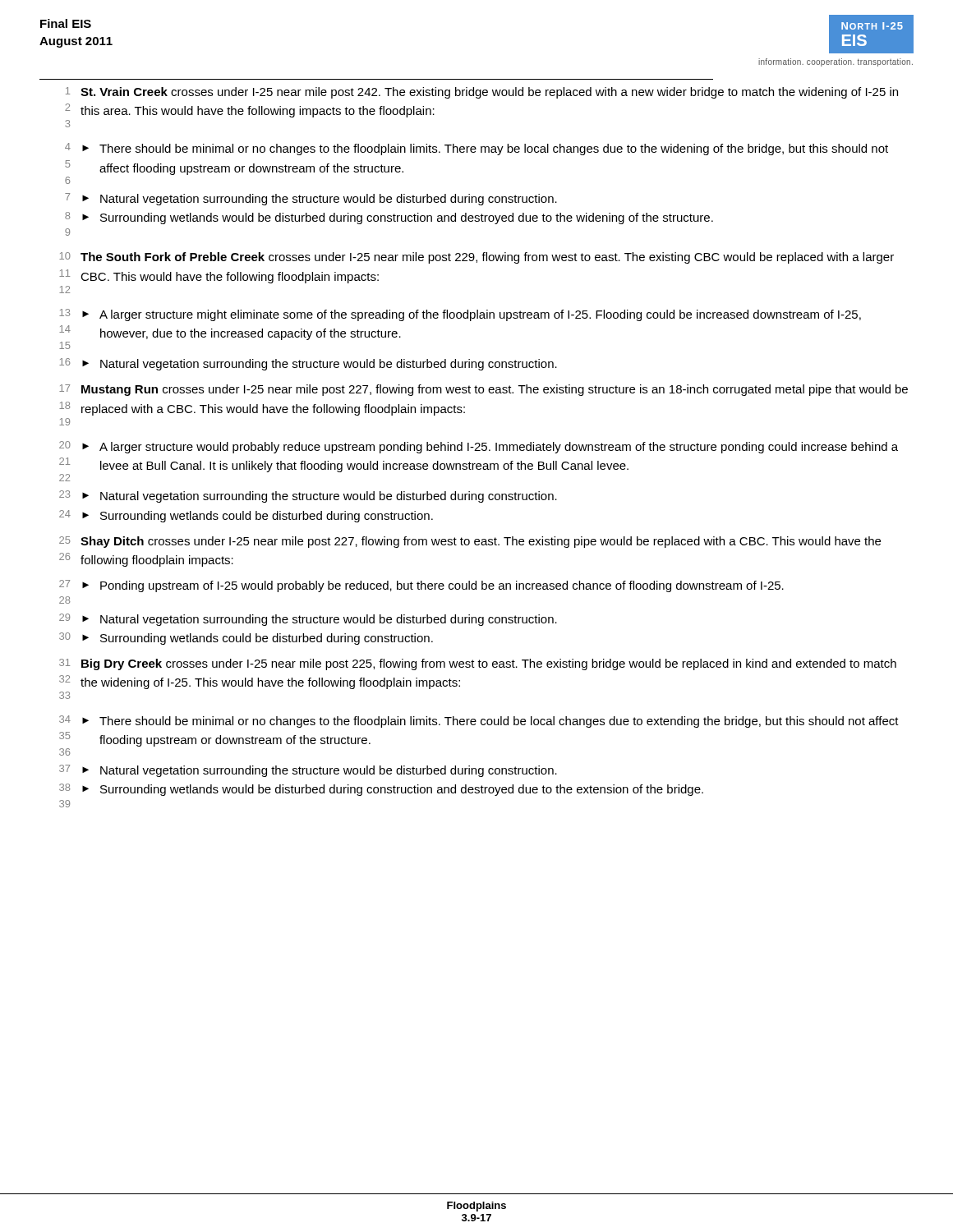The width and height of the screenshot is (953, 1232).
Task: Point to the region starting "10 11 12 The South Fork"
Action: tap(476, 273)
